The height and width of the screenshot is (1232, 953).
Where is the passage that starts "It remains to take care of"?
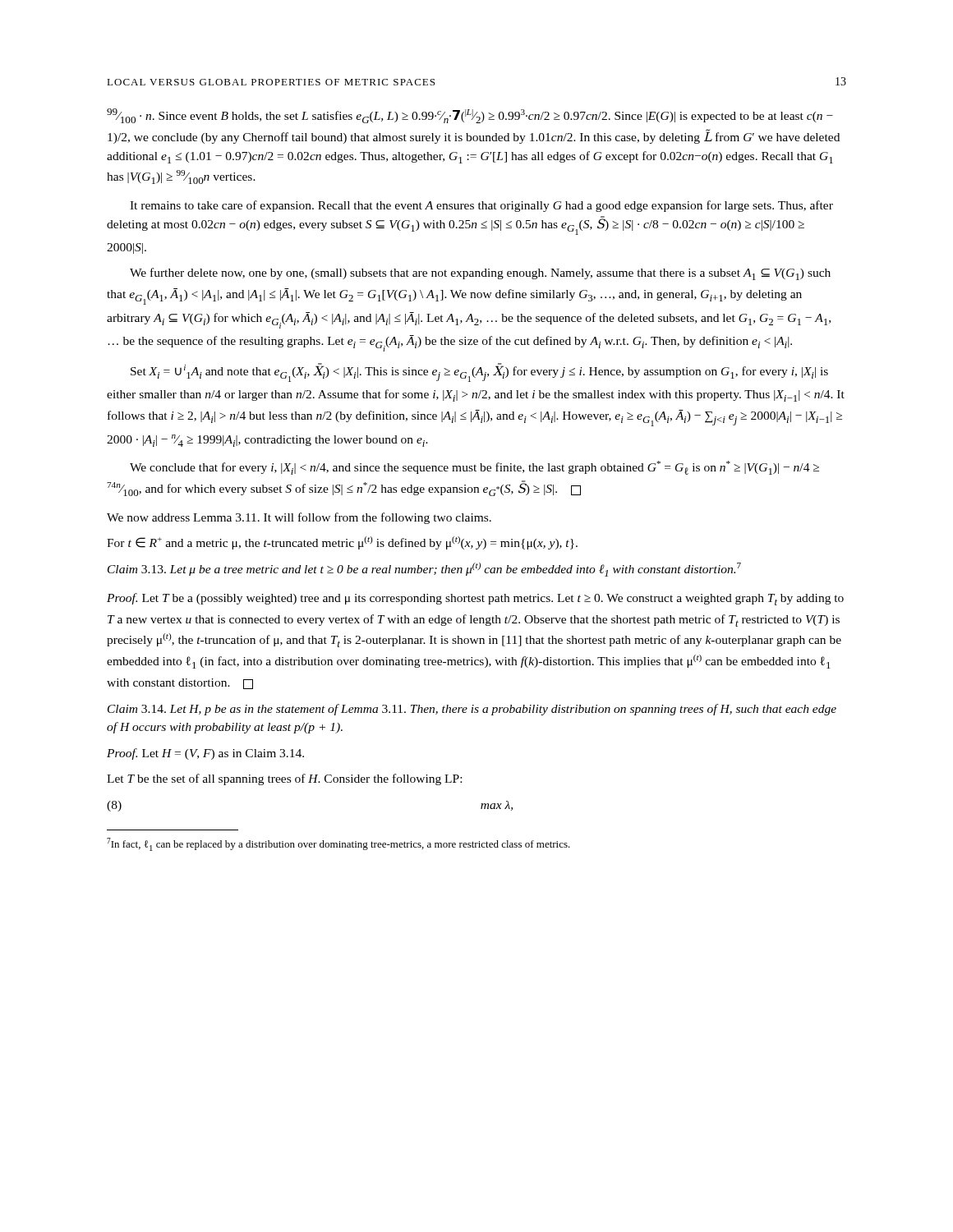point(476,227)
